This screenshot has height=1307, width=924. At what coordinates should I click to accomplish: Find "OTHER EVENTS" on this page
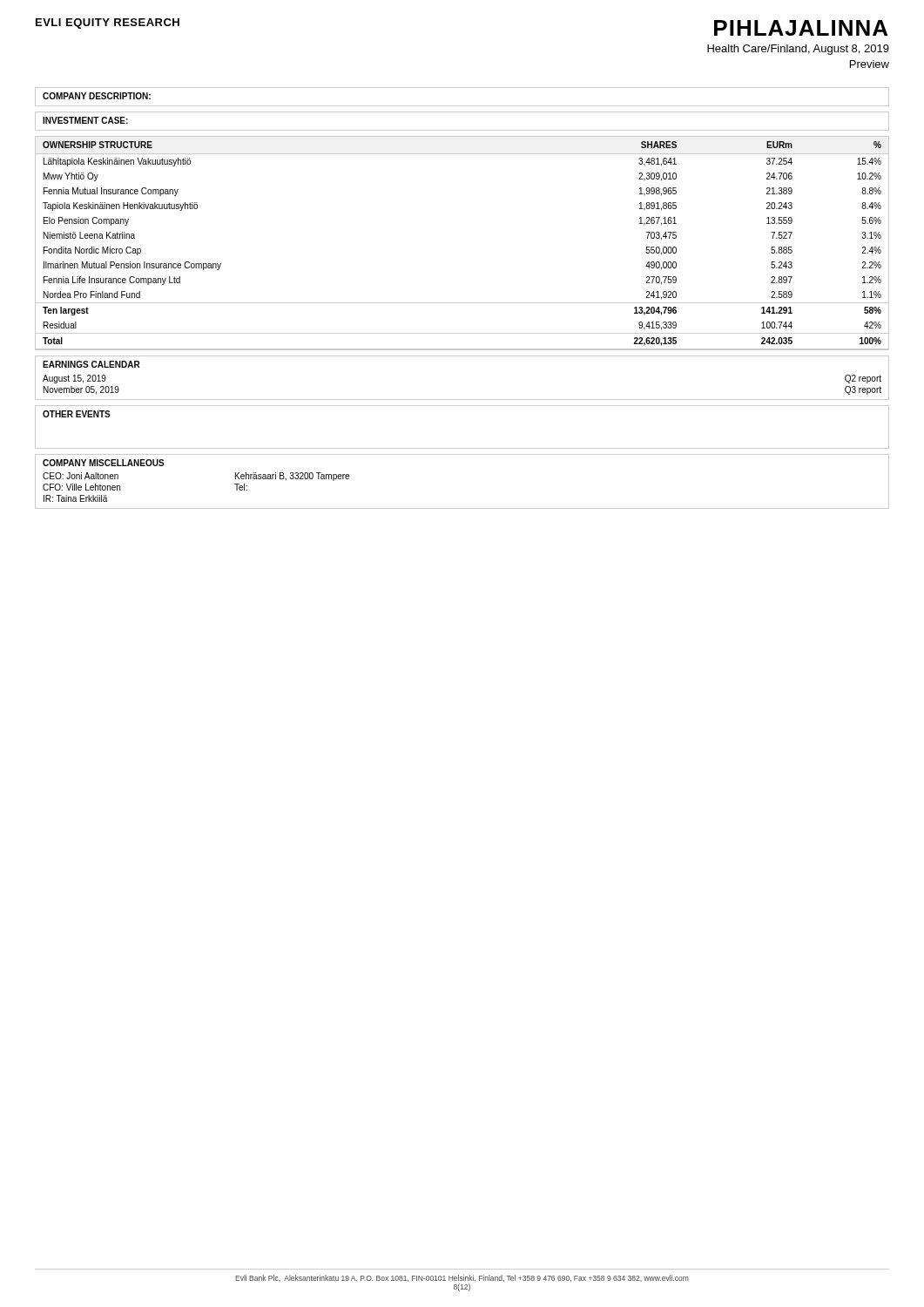tap(462, 414)
